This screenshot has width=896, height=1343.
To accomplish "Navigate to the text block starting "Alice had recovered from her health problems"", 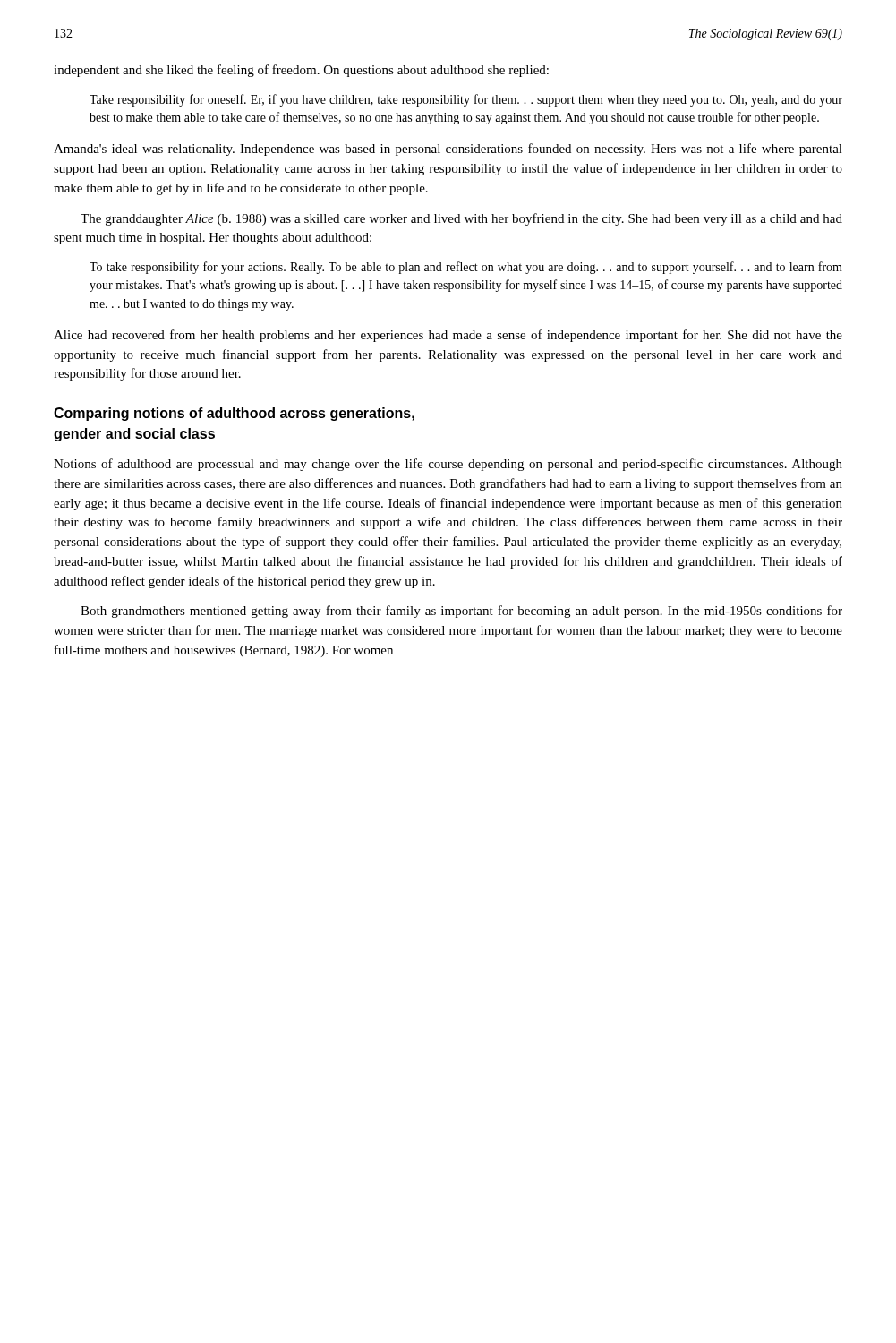I will click(x=448, y=355).
